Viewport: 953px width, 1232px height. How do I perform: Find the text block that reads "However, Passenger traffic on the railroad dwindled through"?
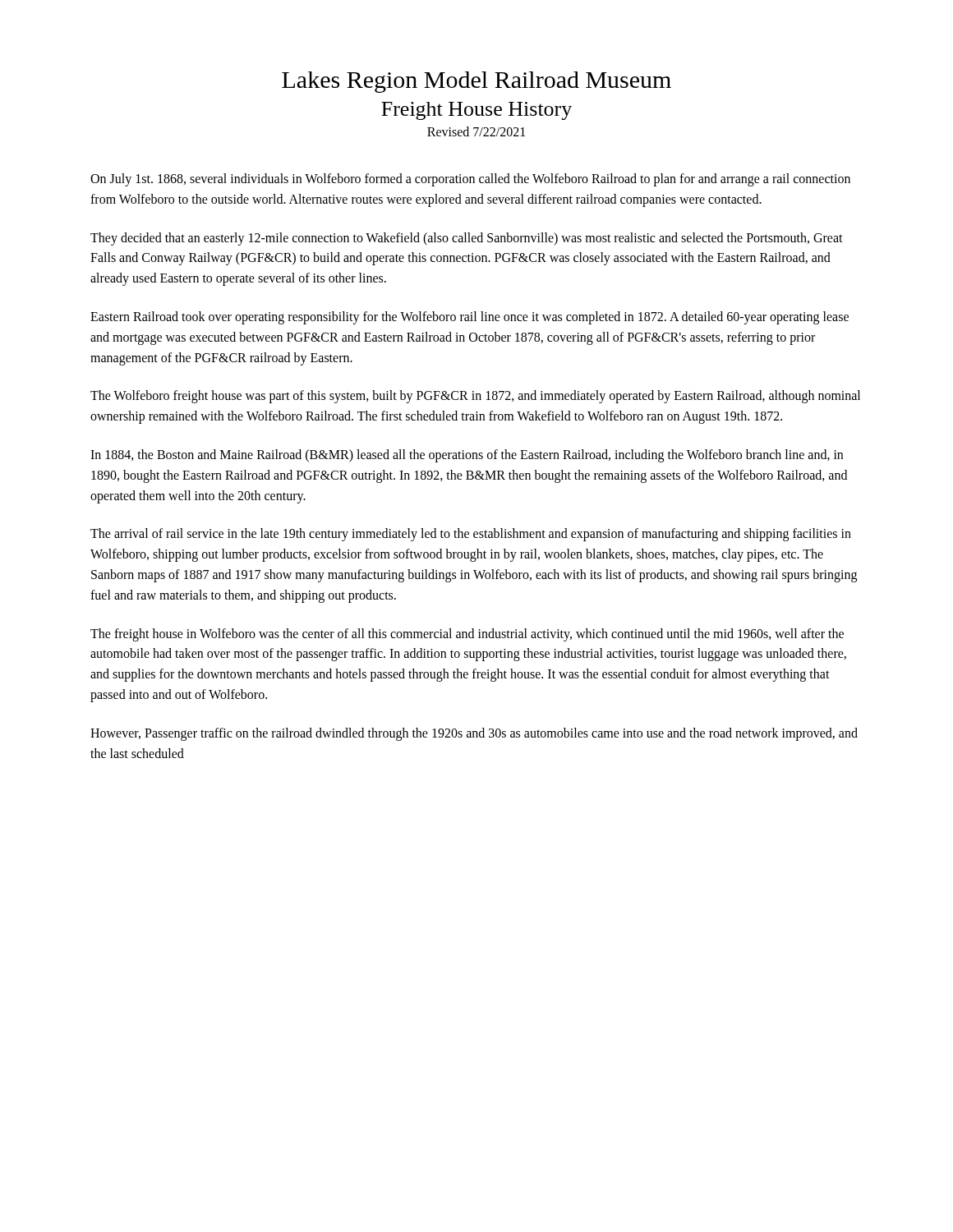point(474,743)
